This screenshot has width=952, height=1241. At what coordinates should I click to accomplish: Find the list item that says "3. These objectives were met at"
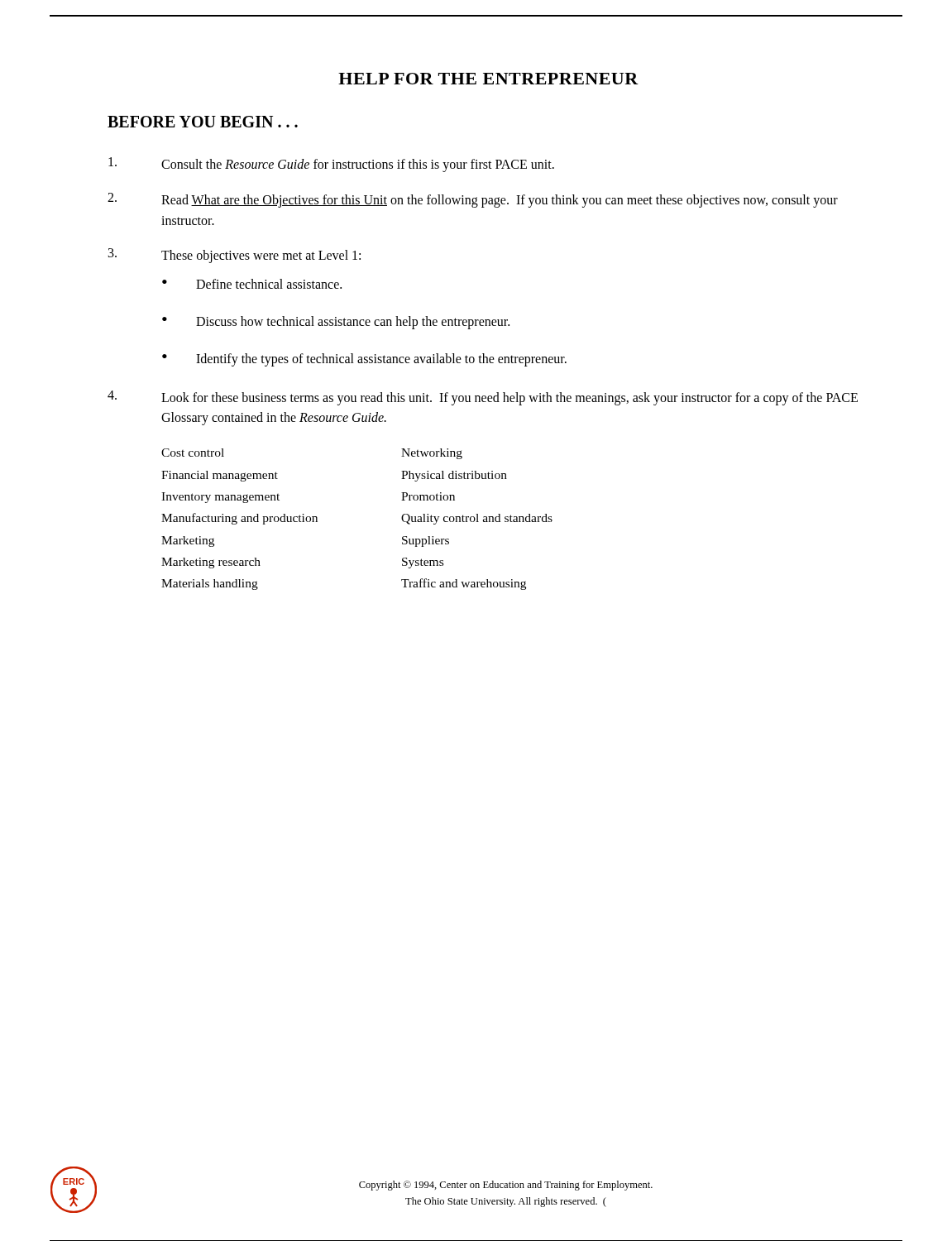click(x=234, y=256)
